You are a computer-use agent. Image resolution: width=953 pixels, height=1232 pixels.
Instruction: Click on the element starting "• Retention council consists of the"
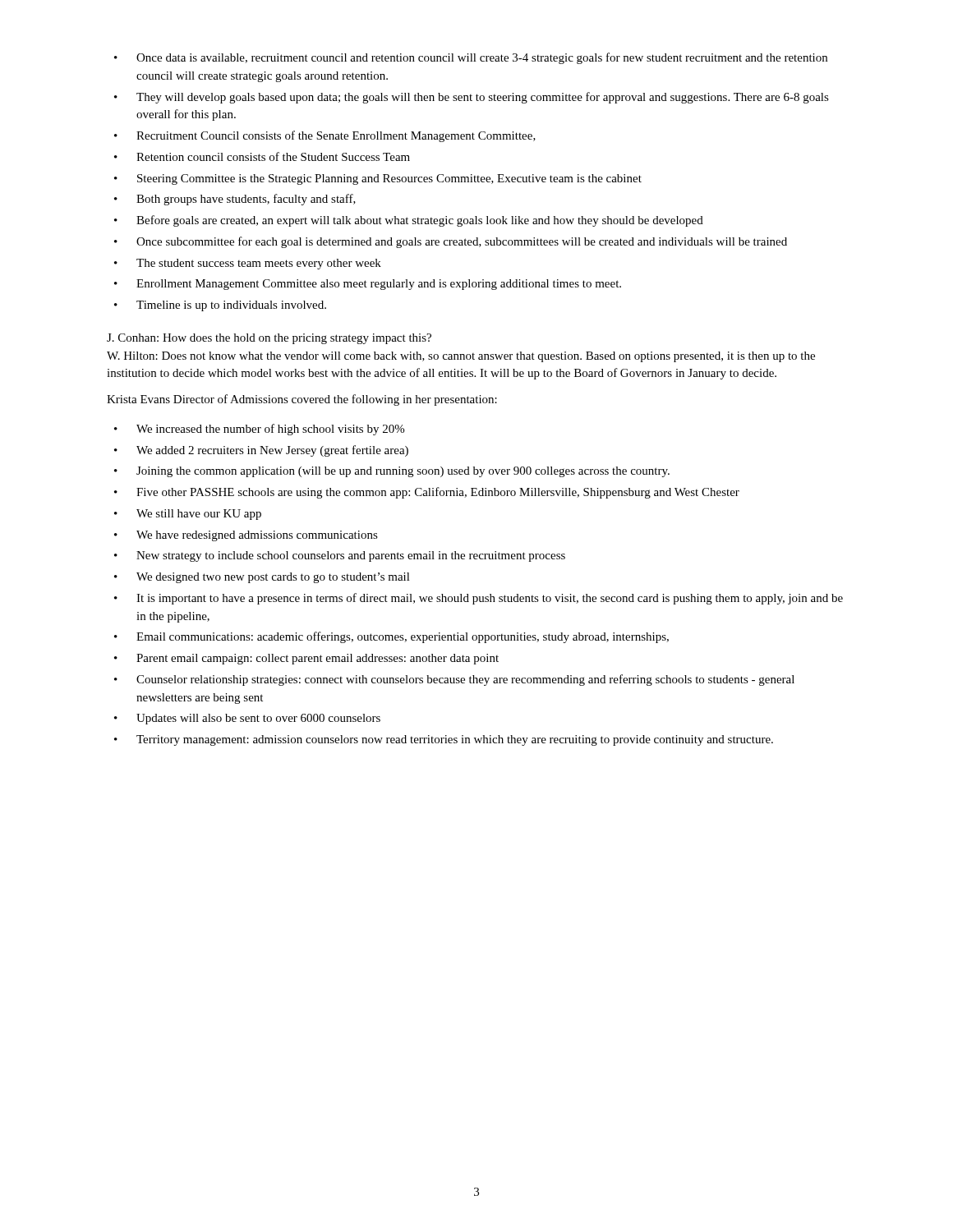click(x=262, y=156)
